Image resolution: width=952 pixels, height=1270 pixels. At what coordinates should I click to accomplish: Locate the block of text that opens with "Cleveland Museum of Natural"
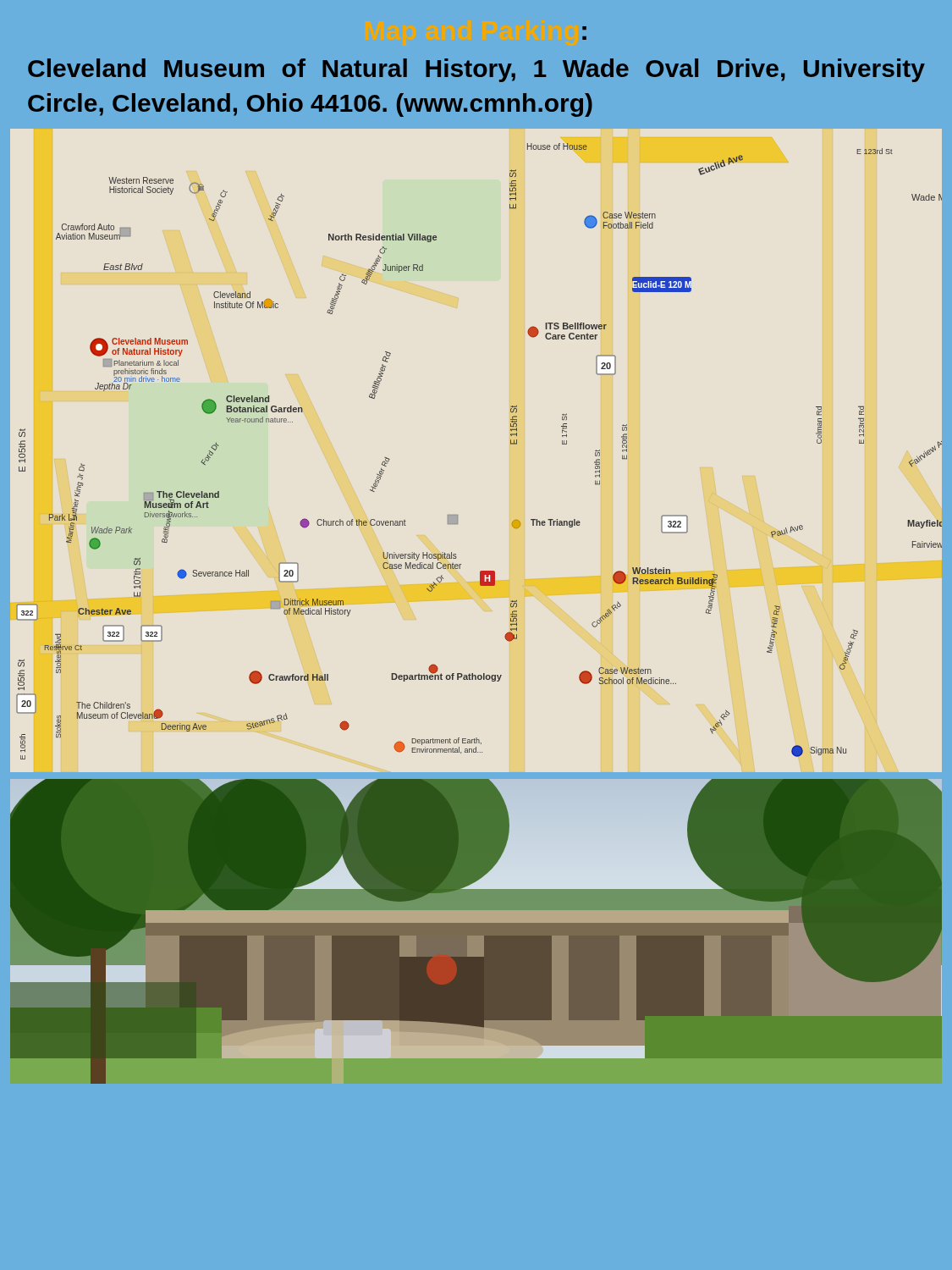(x=476, y=85)
